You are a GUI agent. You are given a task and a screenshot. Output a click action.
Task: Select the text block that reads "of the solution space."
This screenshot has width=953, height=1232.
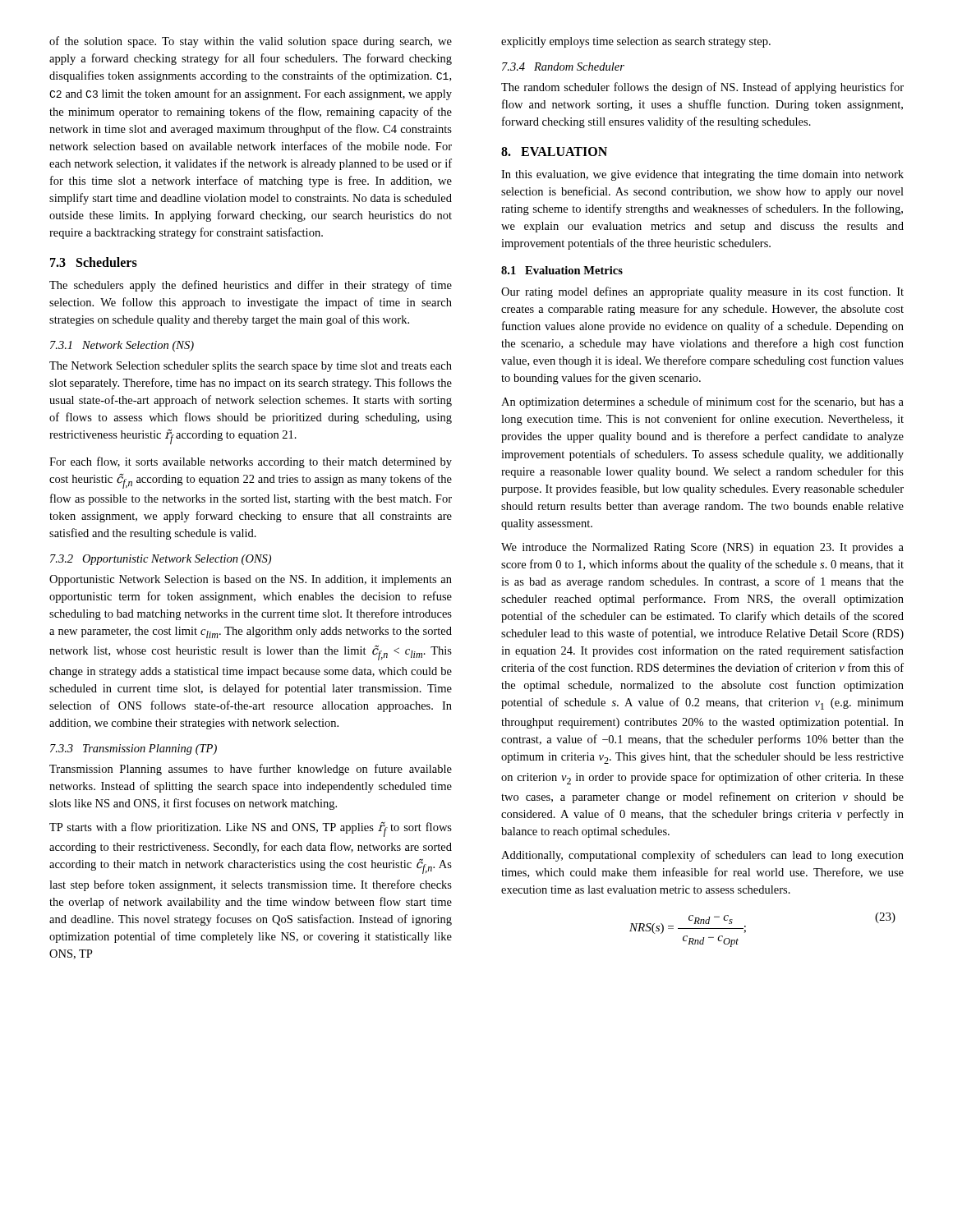[251, 137]
